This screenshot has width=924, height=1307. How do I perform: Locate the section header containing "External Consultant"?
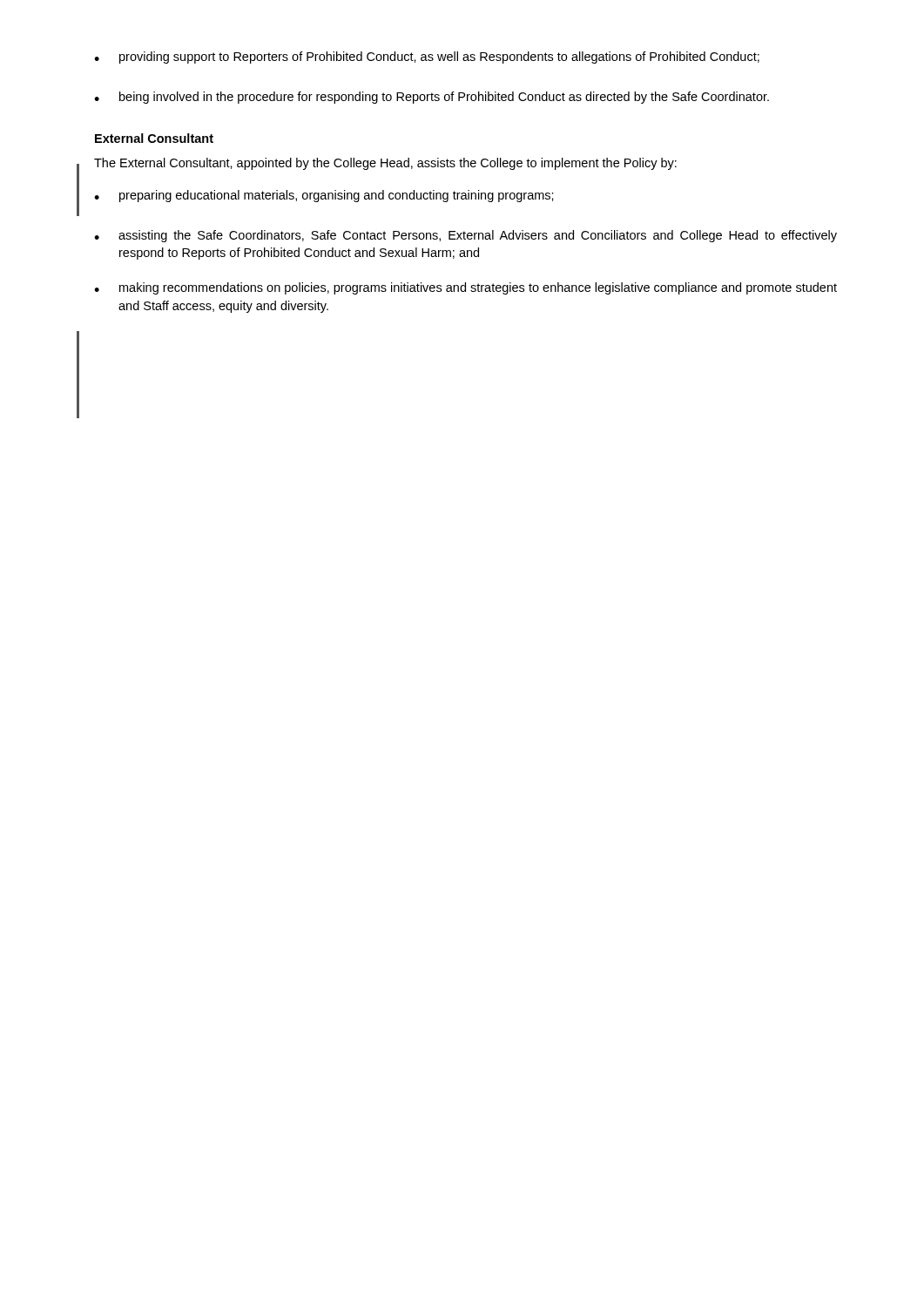(x=154, y=139)
